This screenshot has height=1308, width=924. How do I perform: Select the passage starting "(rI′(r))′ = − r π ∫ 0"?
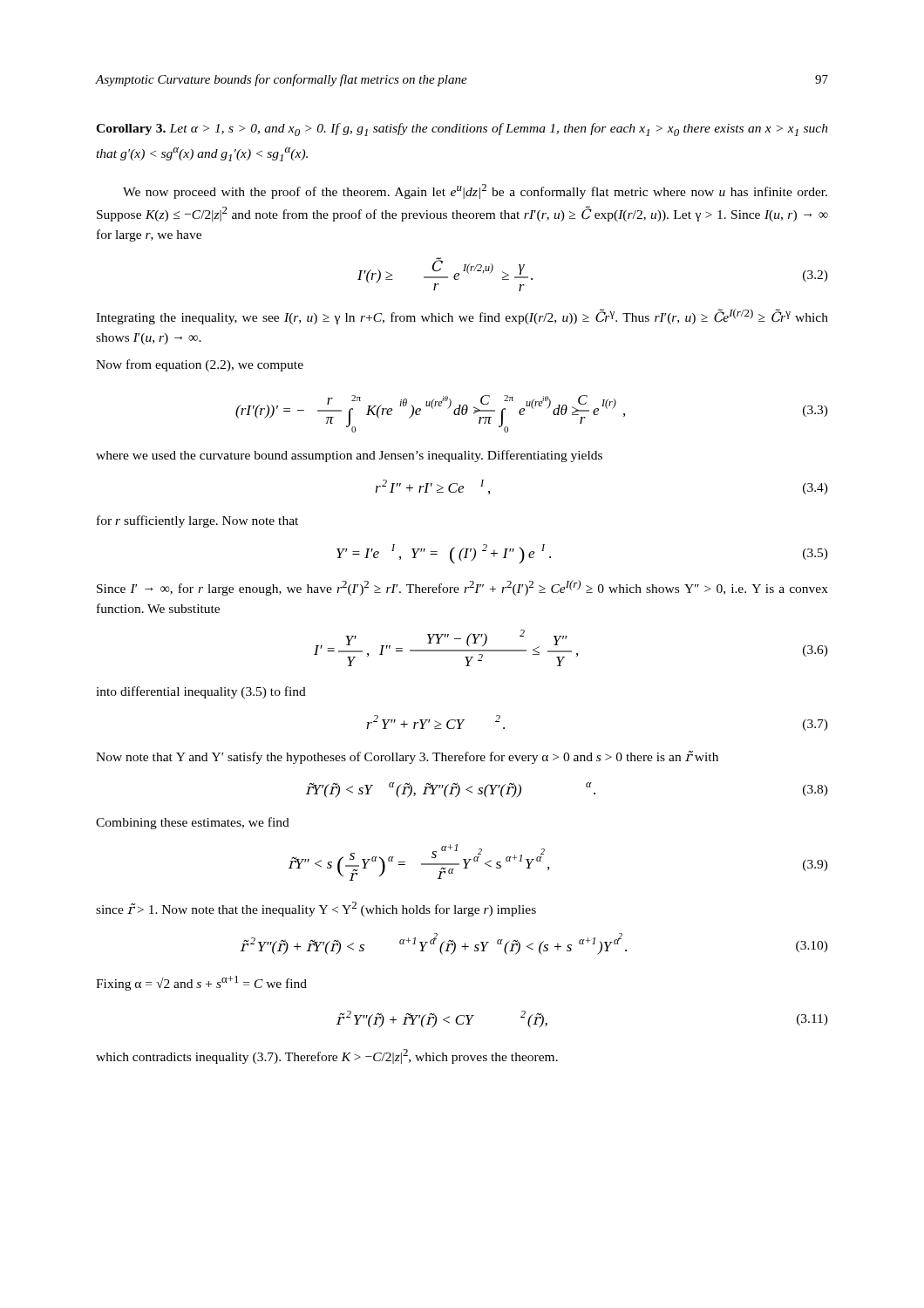tap(532, 409)
